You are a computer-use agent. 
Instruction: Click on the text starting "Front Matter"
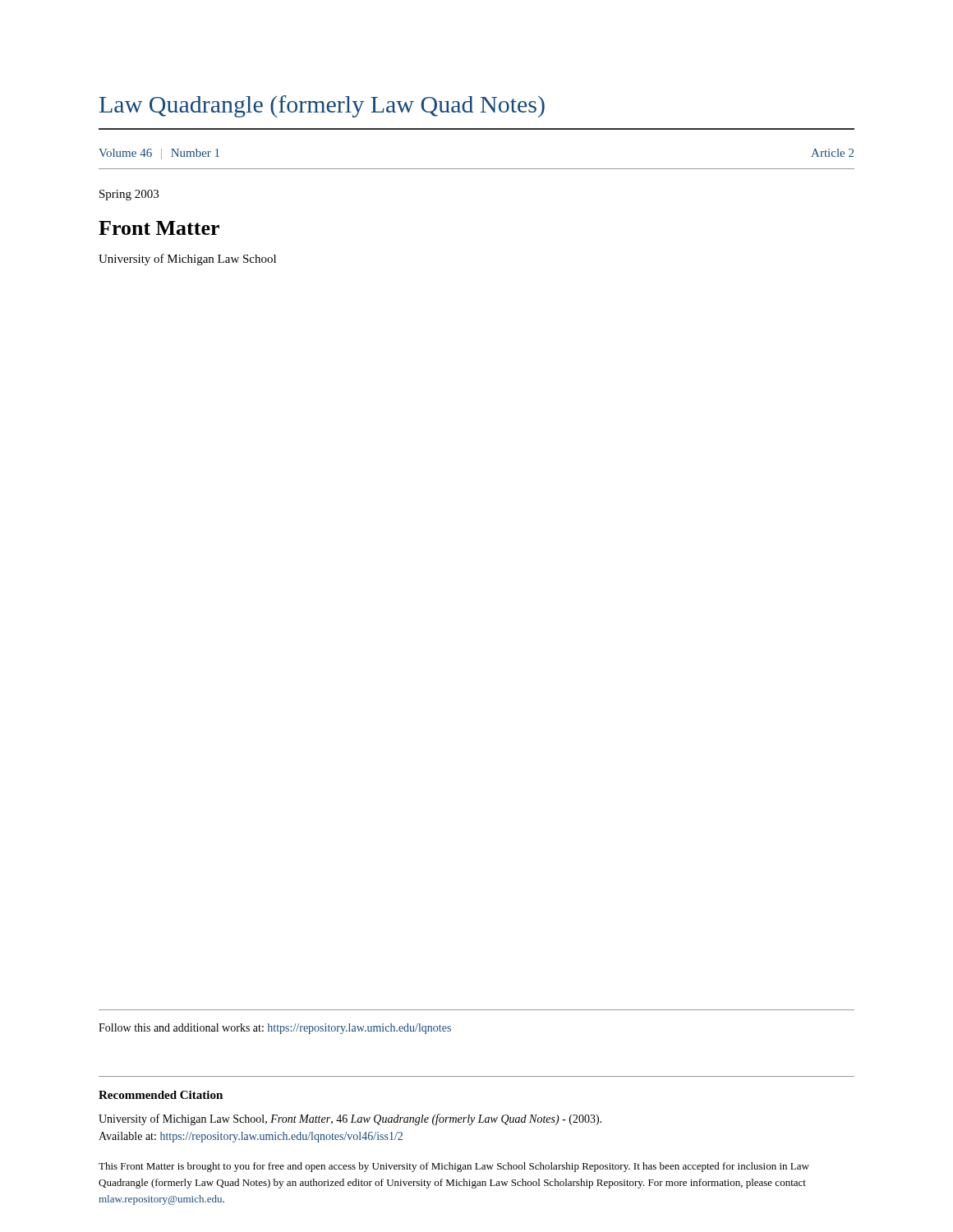(159, 228)
